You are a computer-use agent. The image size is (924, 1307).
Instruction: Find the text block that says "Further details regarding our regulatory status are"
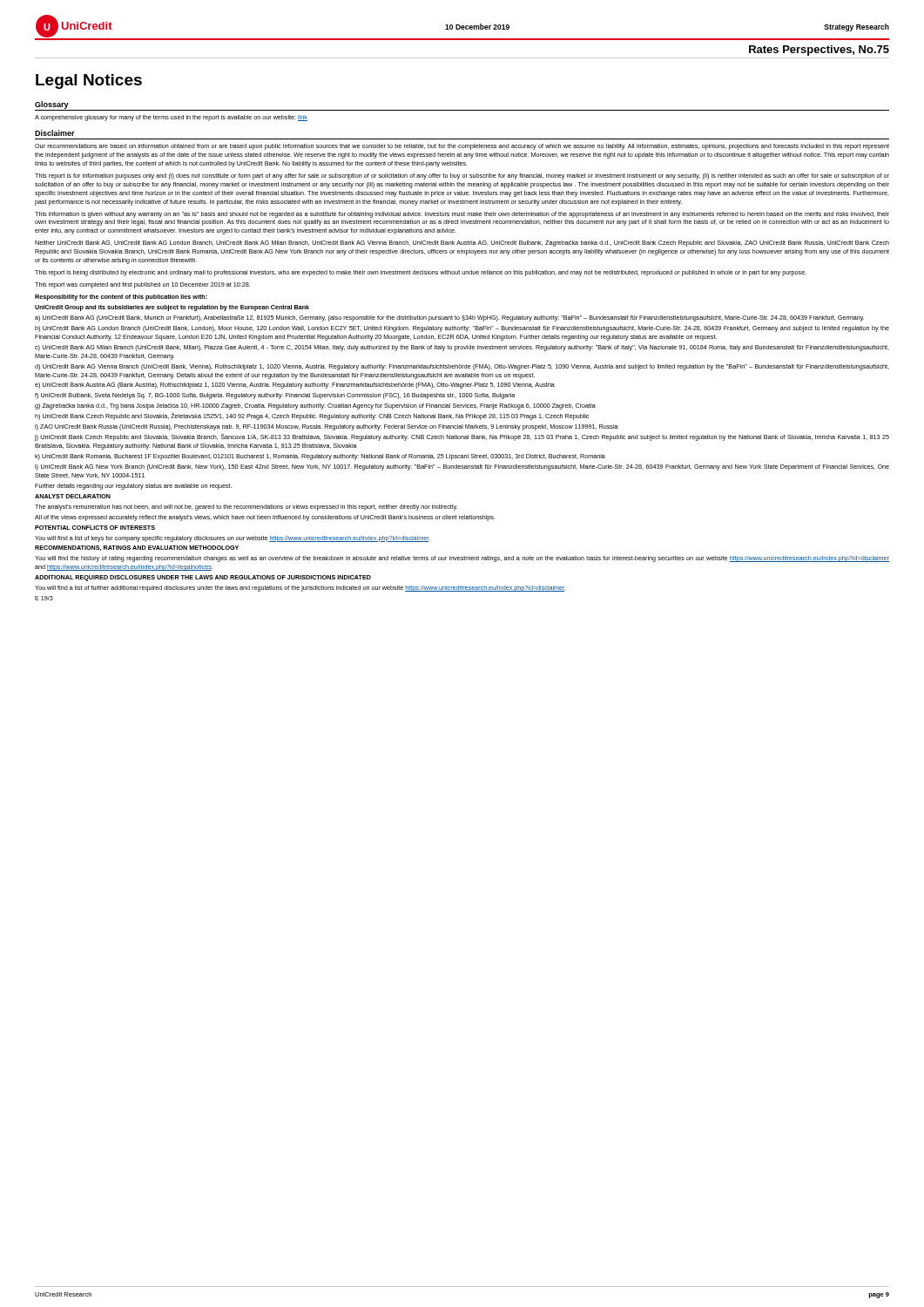pos(133,486)
